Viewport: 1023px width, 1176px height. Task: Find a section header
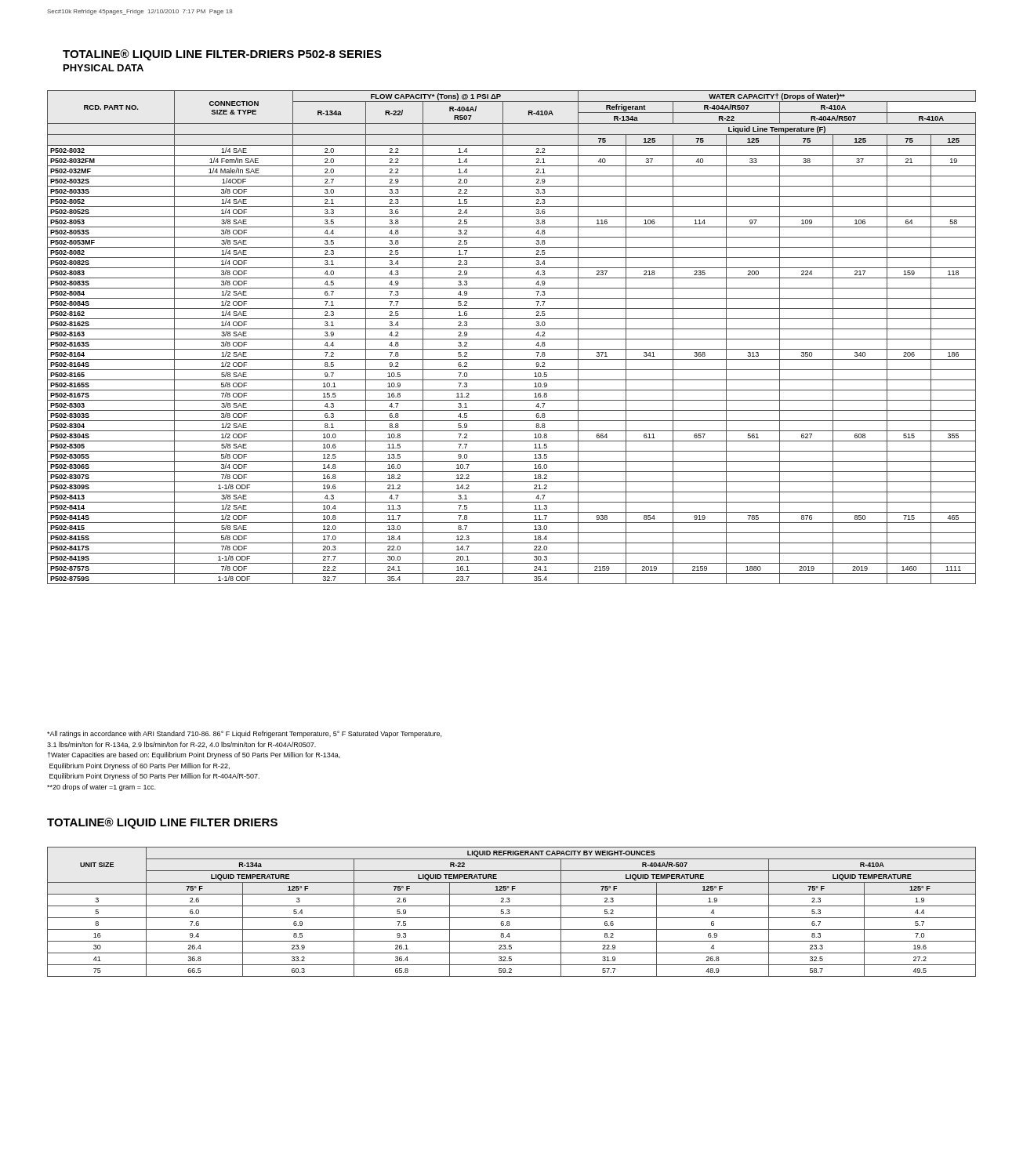coord(103,68)
